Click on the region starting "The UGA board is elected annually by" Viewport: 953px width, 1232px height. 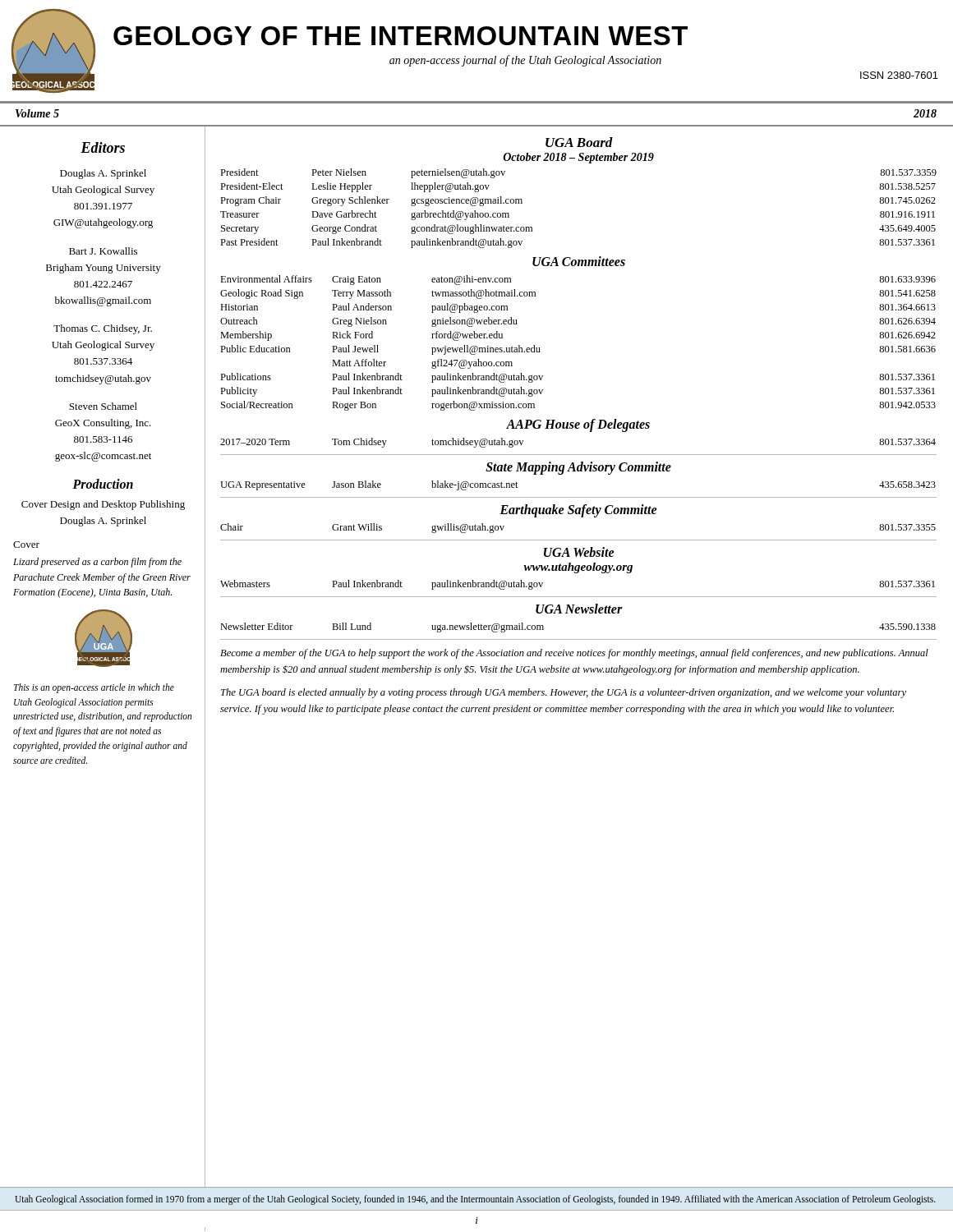(563, 701)
